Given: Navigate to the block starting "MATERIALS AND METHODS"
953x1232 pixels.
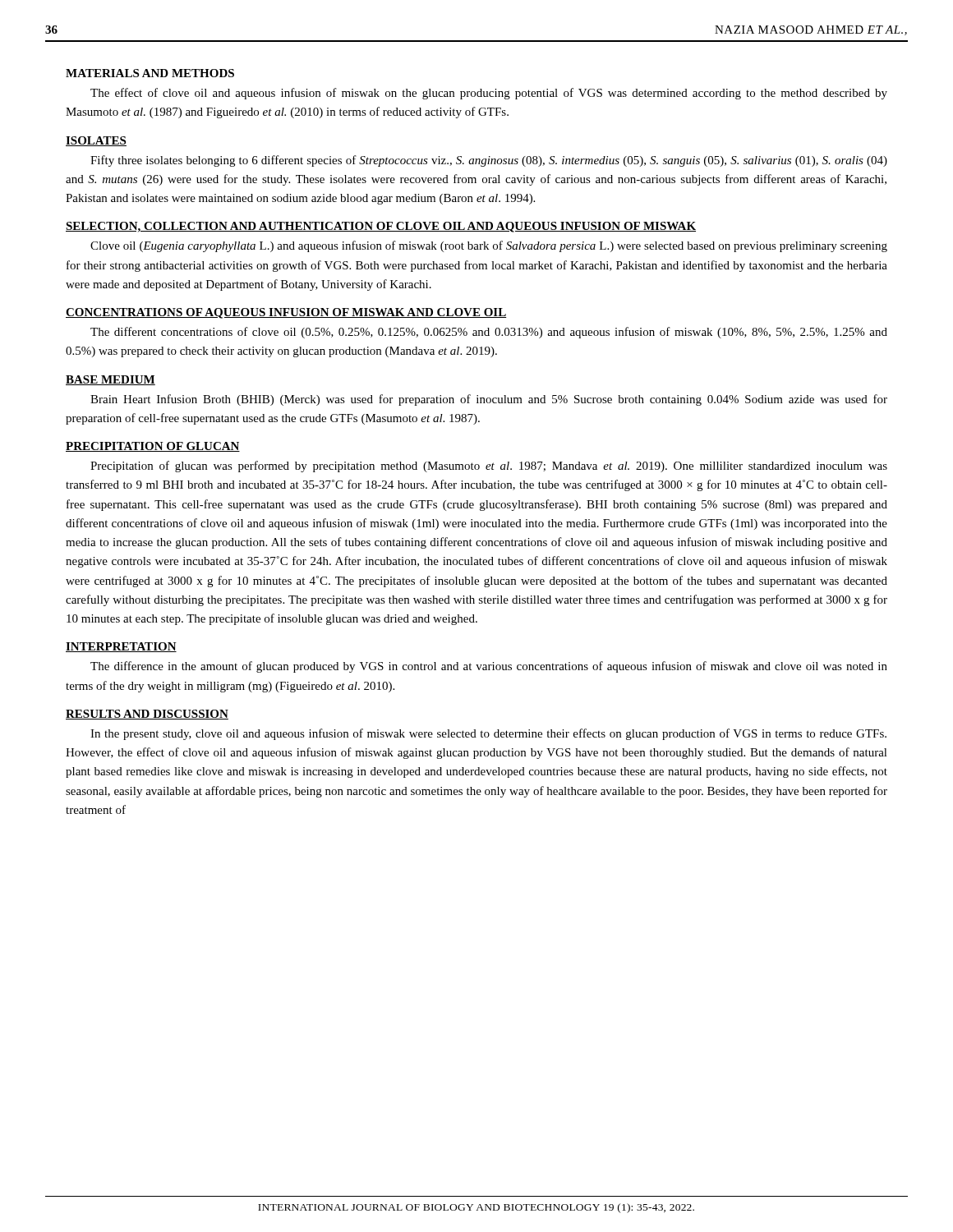Looking at the screenshot, I should [150, 73].
